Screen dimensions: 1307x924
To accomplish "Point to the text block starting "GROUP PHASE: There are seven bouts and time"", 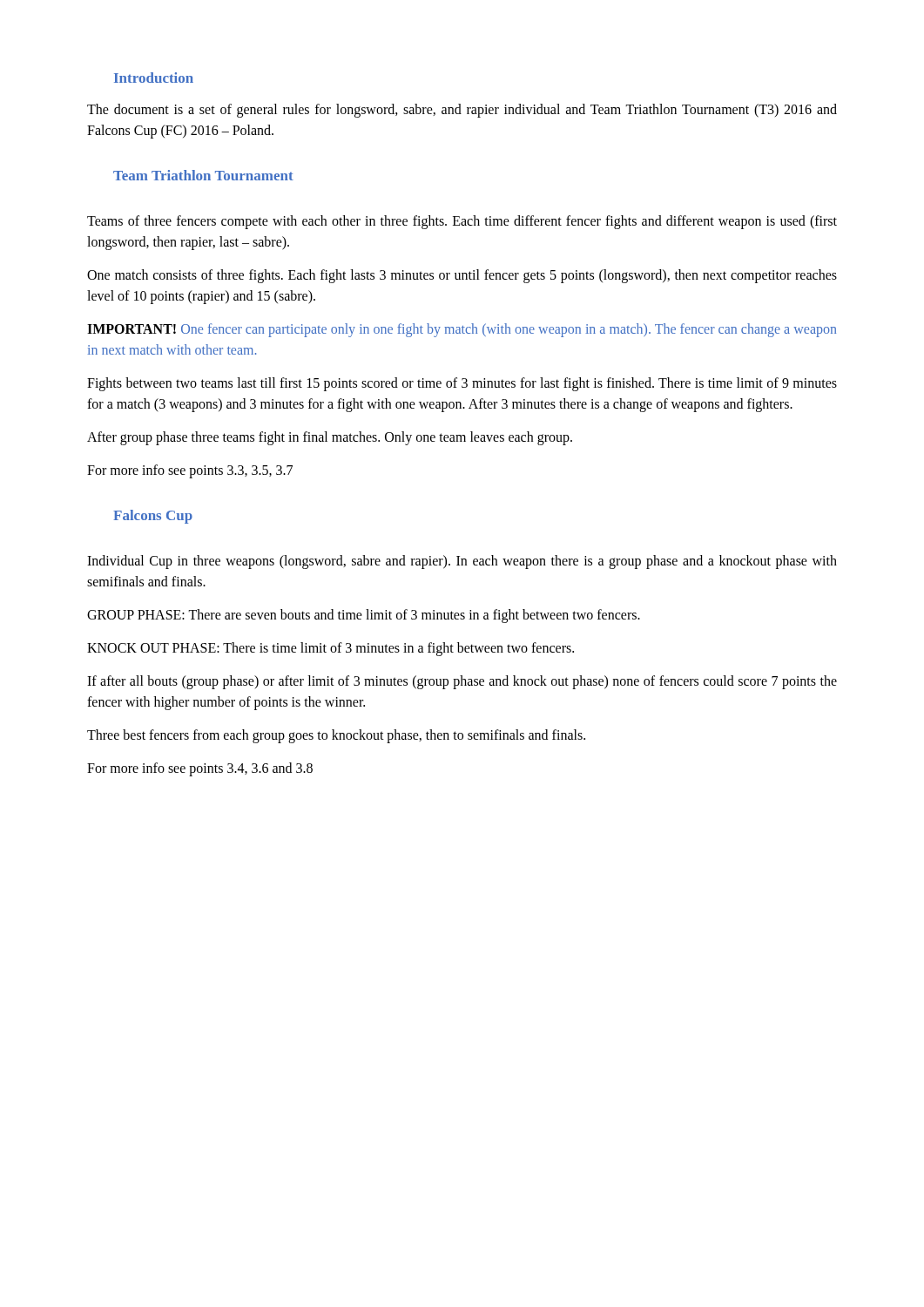I will (364, 615).
